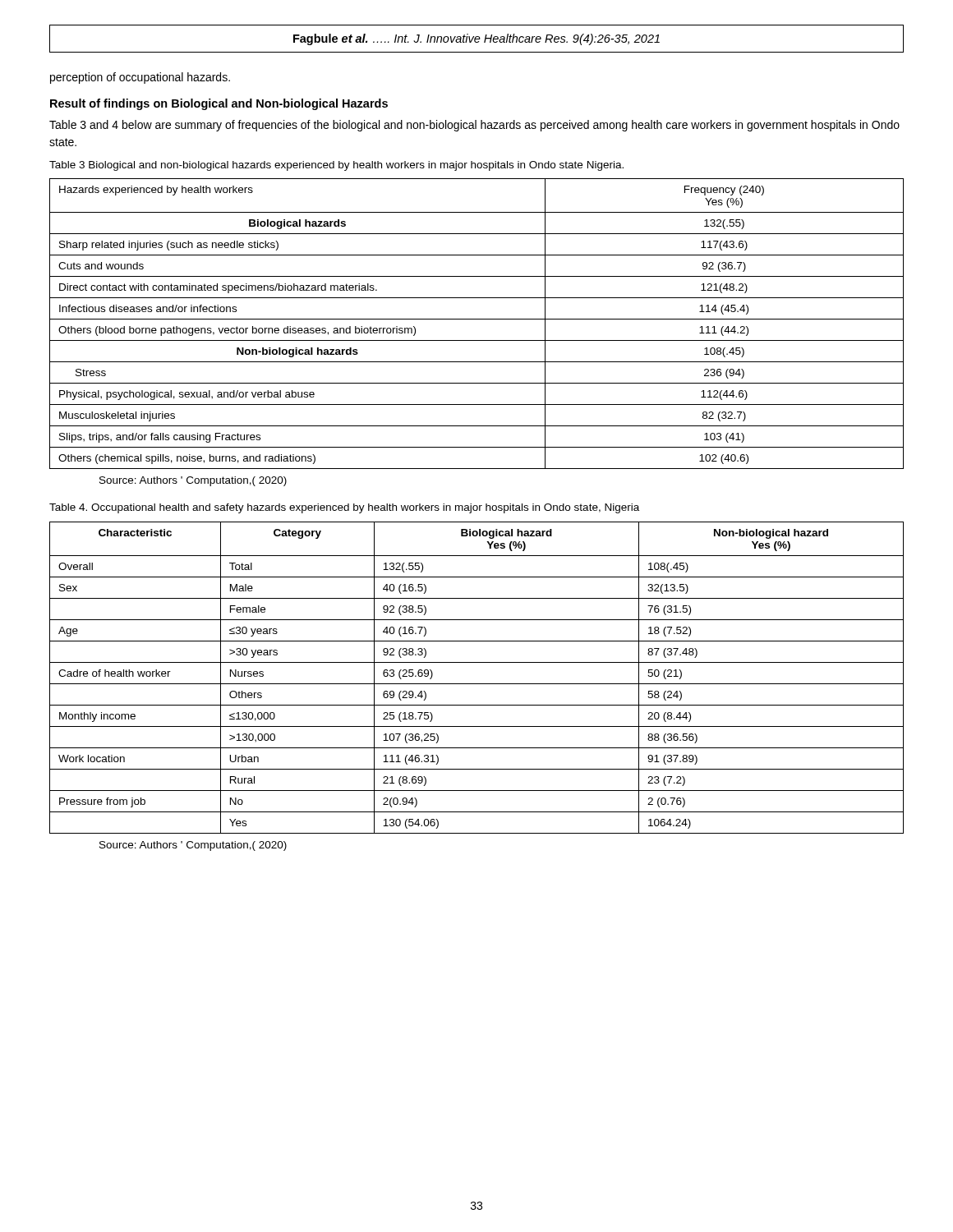Locate the block of text that opens with "Table 3 and 4"
The image size is (953, 1232).
474,133
